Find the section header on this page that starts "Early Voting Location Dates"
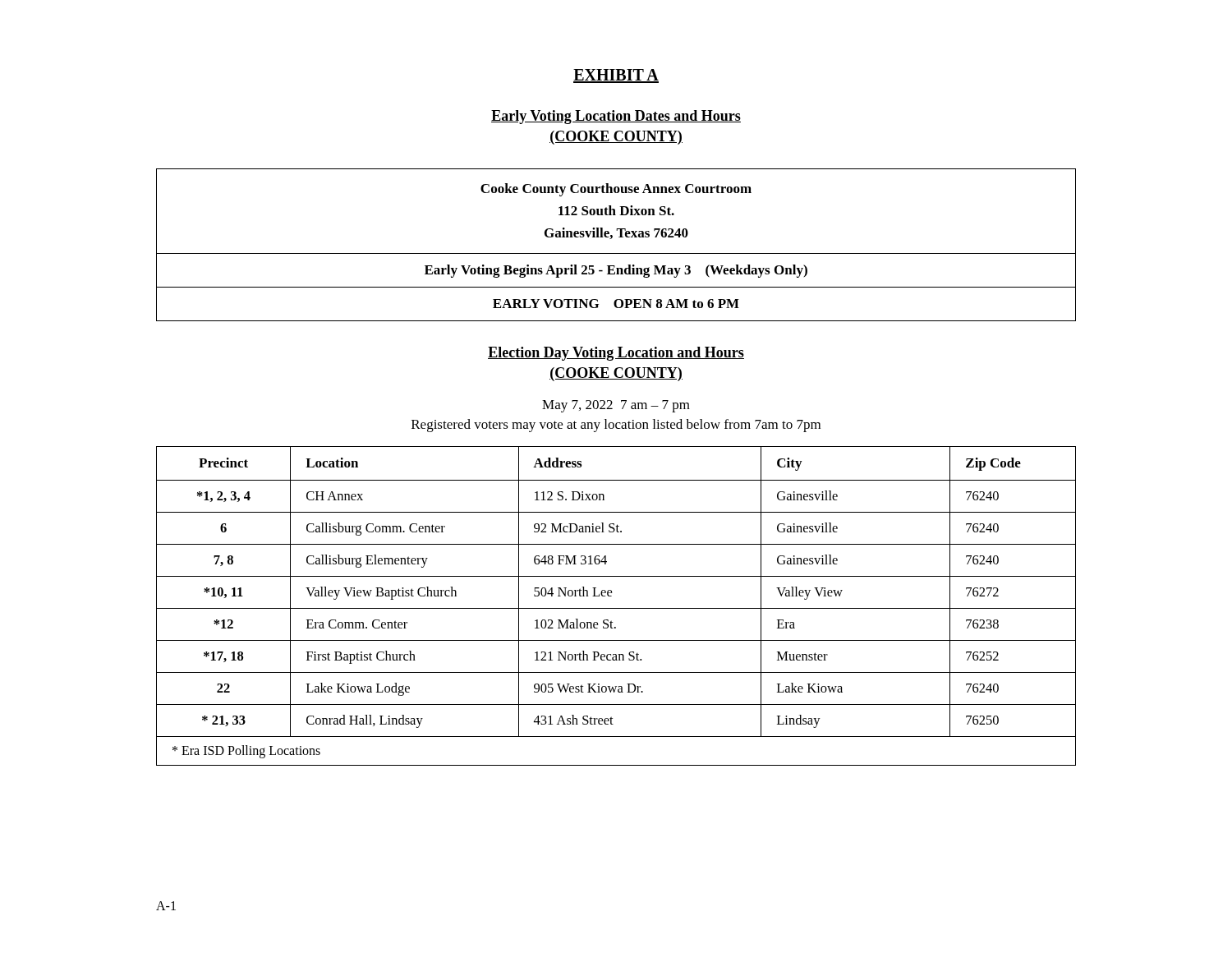Screen dimensions: 953x1232 (x=616, y=127)
